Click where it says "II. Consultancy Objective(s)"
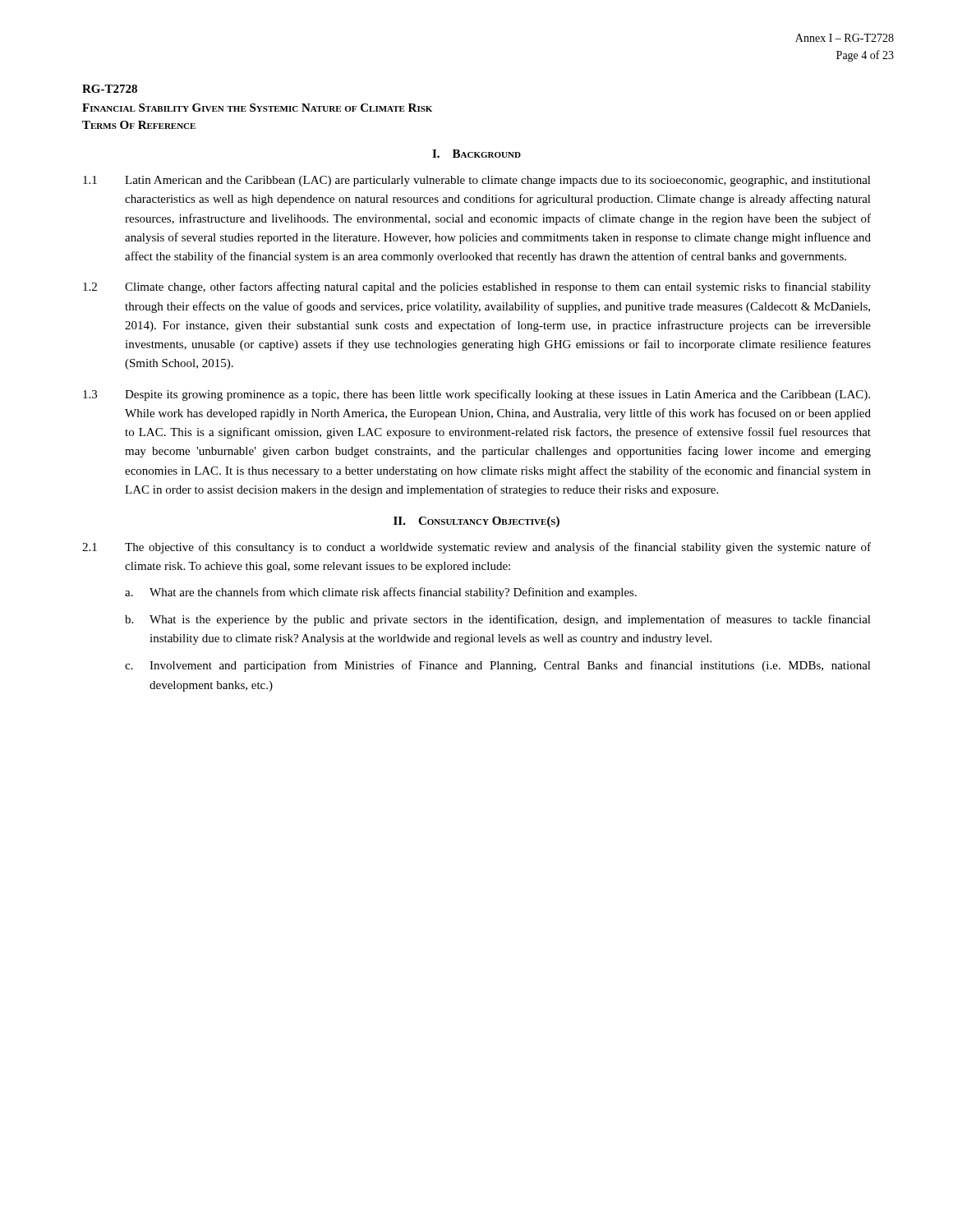953x1232 pixels. [476, 521]
